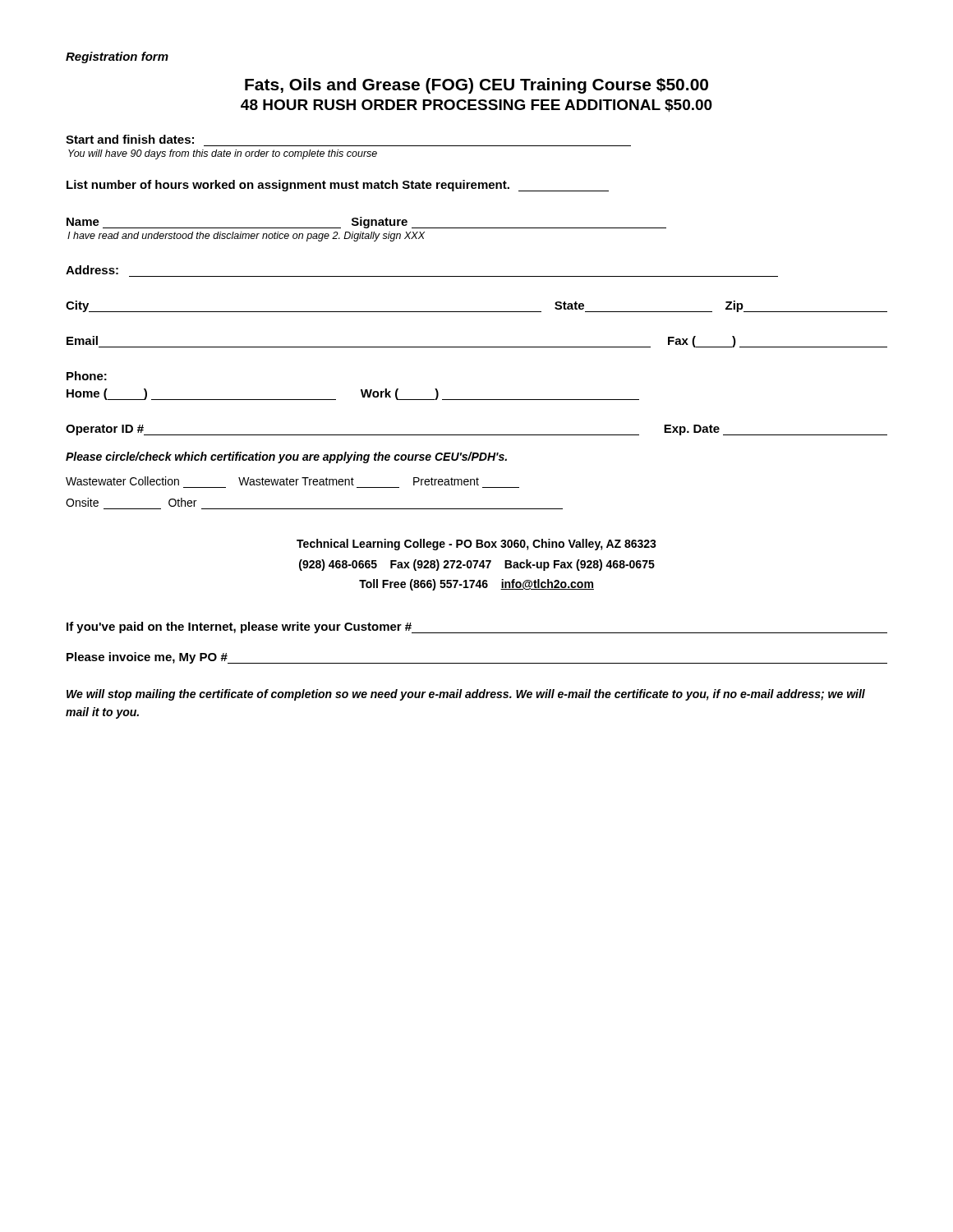Find the element starting "List number of hours"
This screenshot has height=1232, width=953.
click(337, 184)
